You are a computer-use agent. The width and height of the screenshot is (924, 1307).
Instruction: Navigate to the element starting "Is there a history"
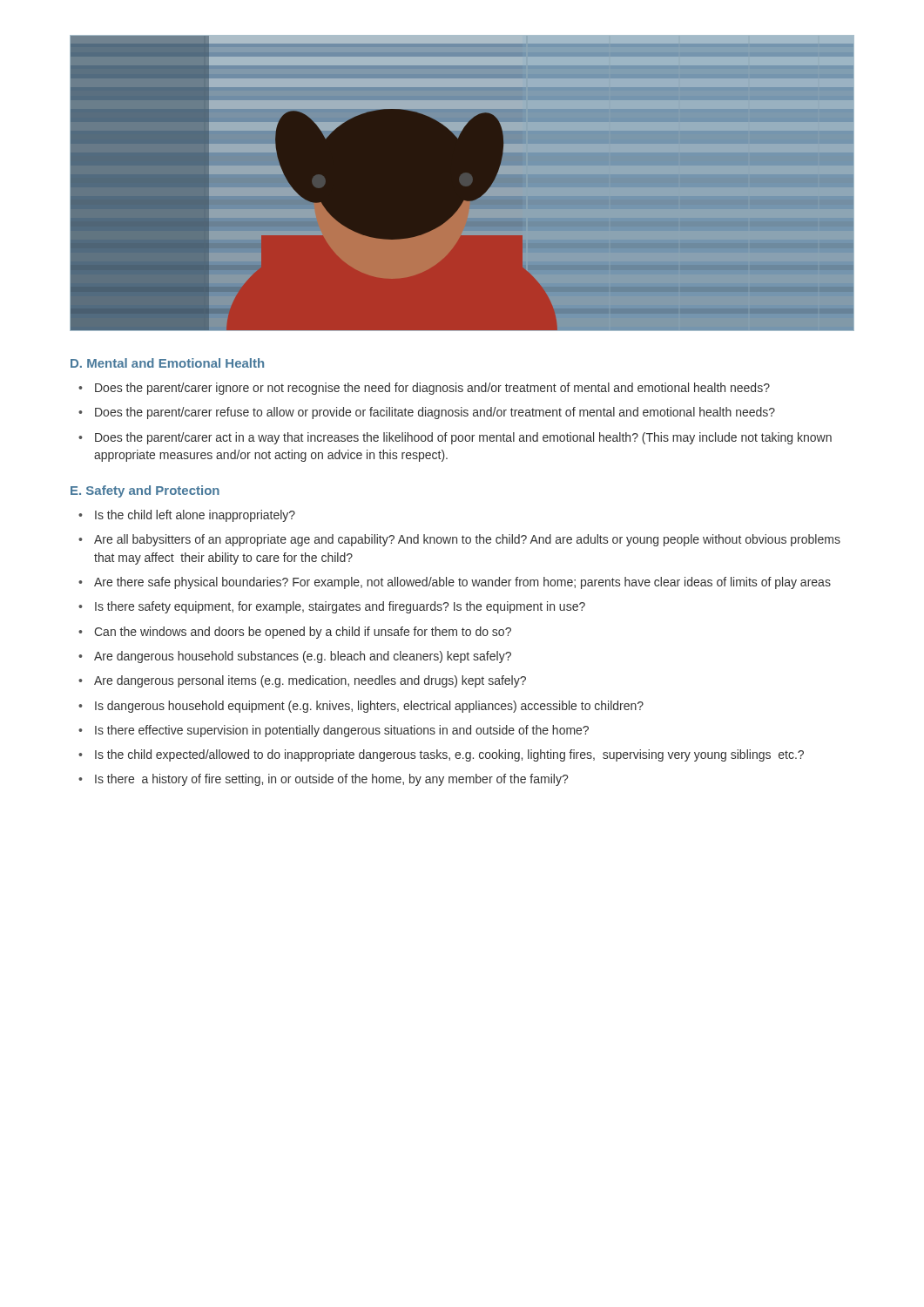pos(331,779)
